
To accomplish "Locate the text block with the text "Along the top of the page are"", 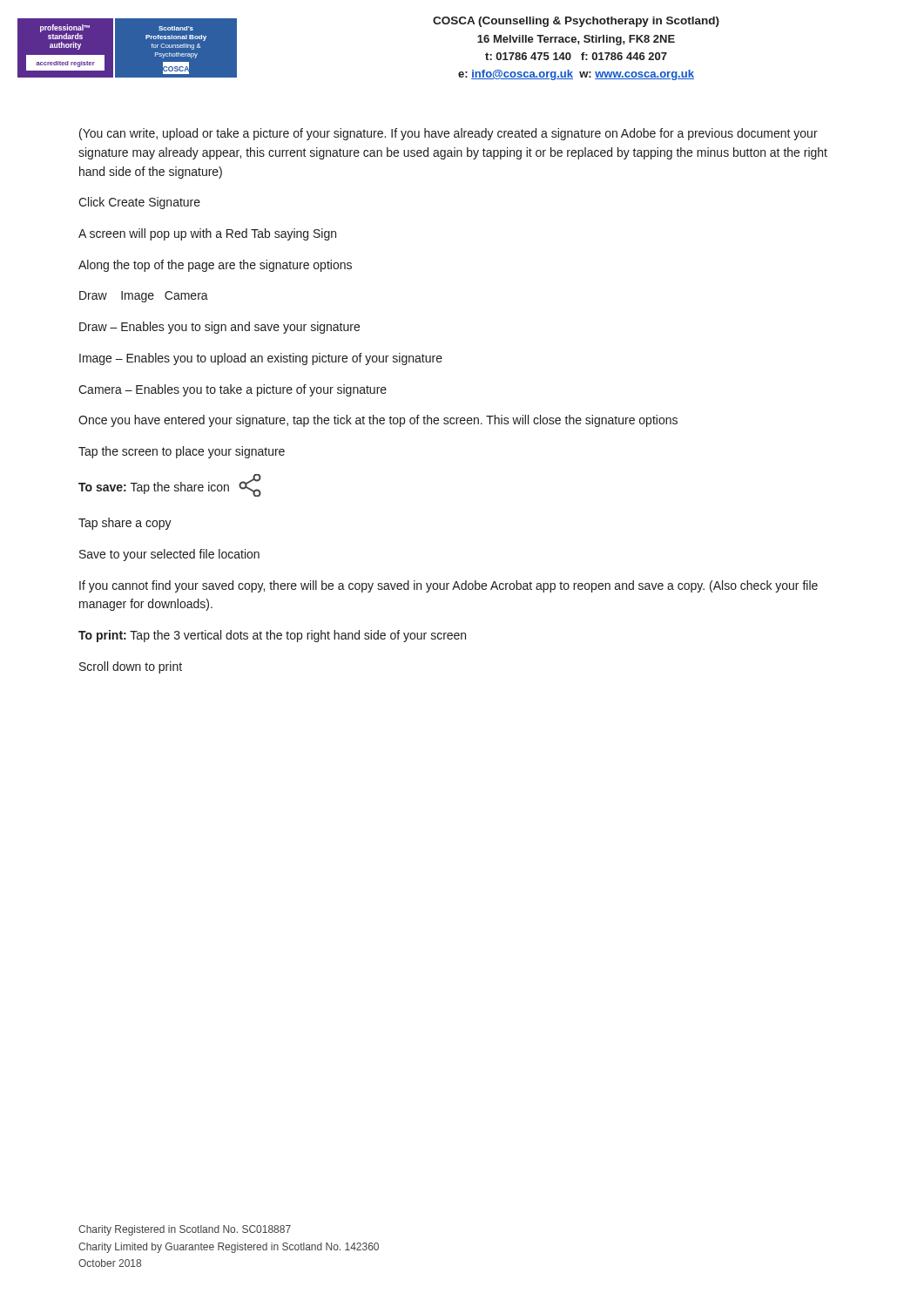I will click(x=215, y=266).
